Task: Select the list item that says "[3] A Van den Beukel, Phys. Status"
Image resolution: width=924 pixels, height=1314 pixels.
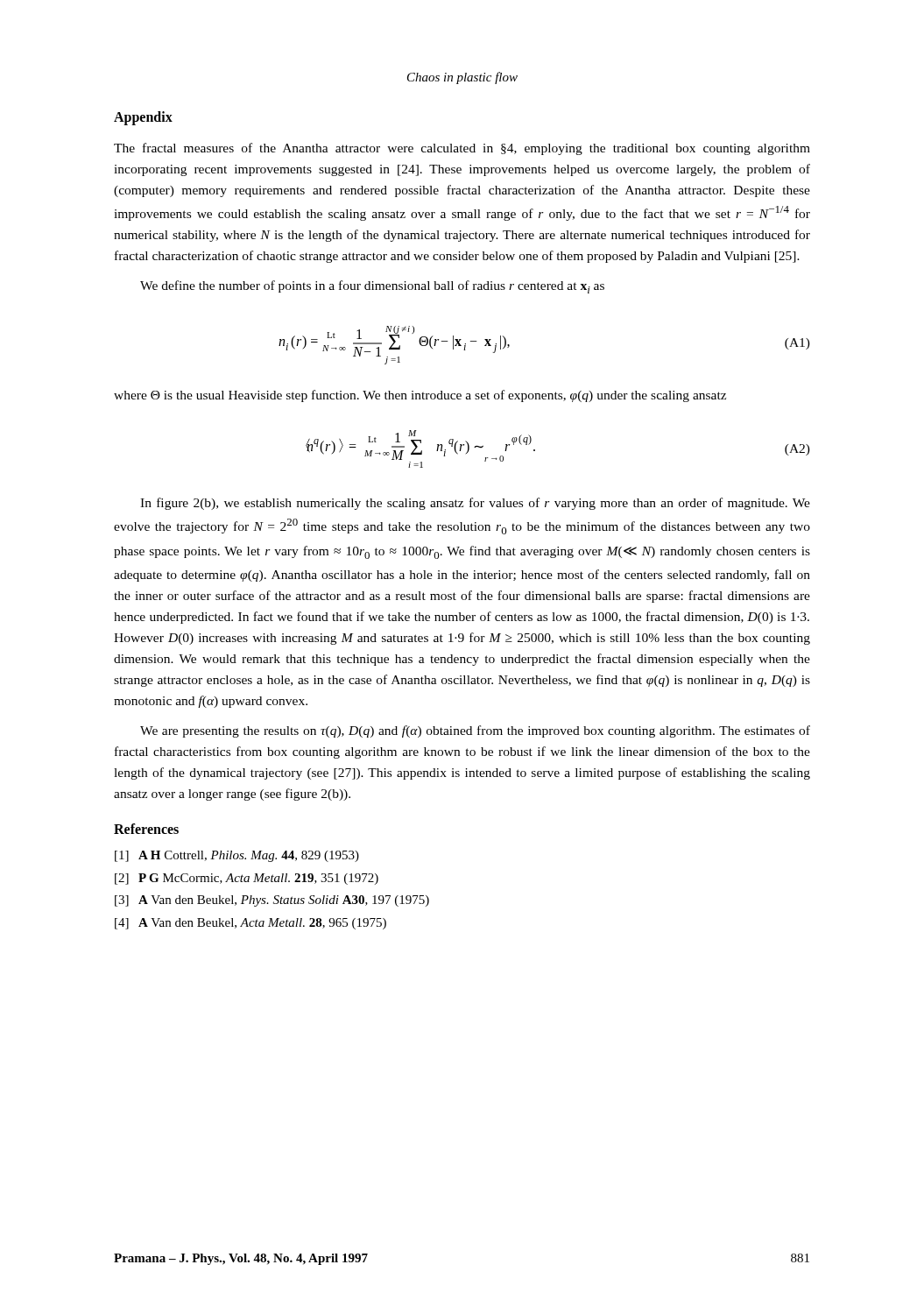Action: click(272, 901)
